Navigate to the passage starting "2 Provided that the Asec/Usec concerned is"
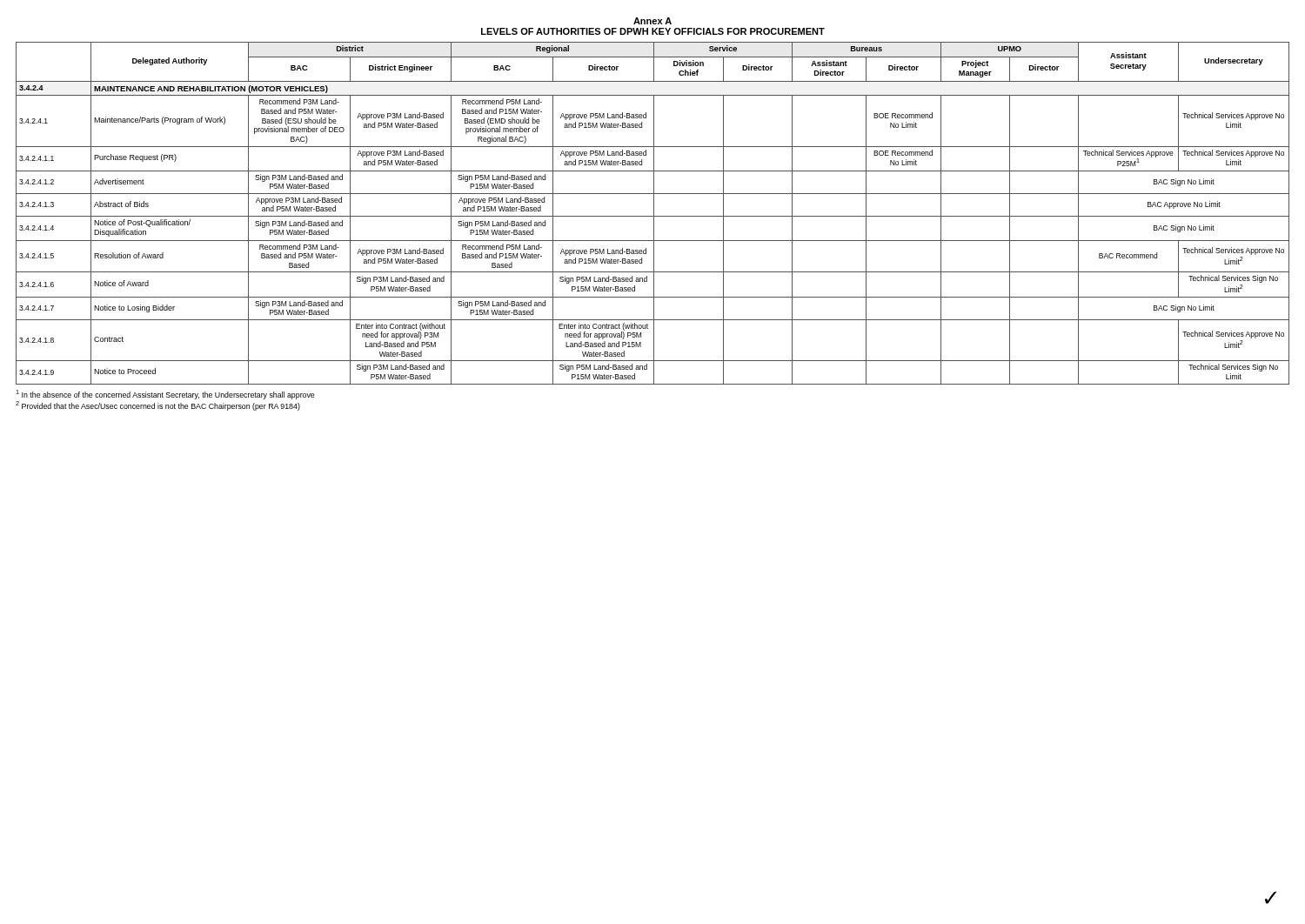The height and width of the screenshot is (924, 1305). [158, 405]
